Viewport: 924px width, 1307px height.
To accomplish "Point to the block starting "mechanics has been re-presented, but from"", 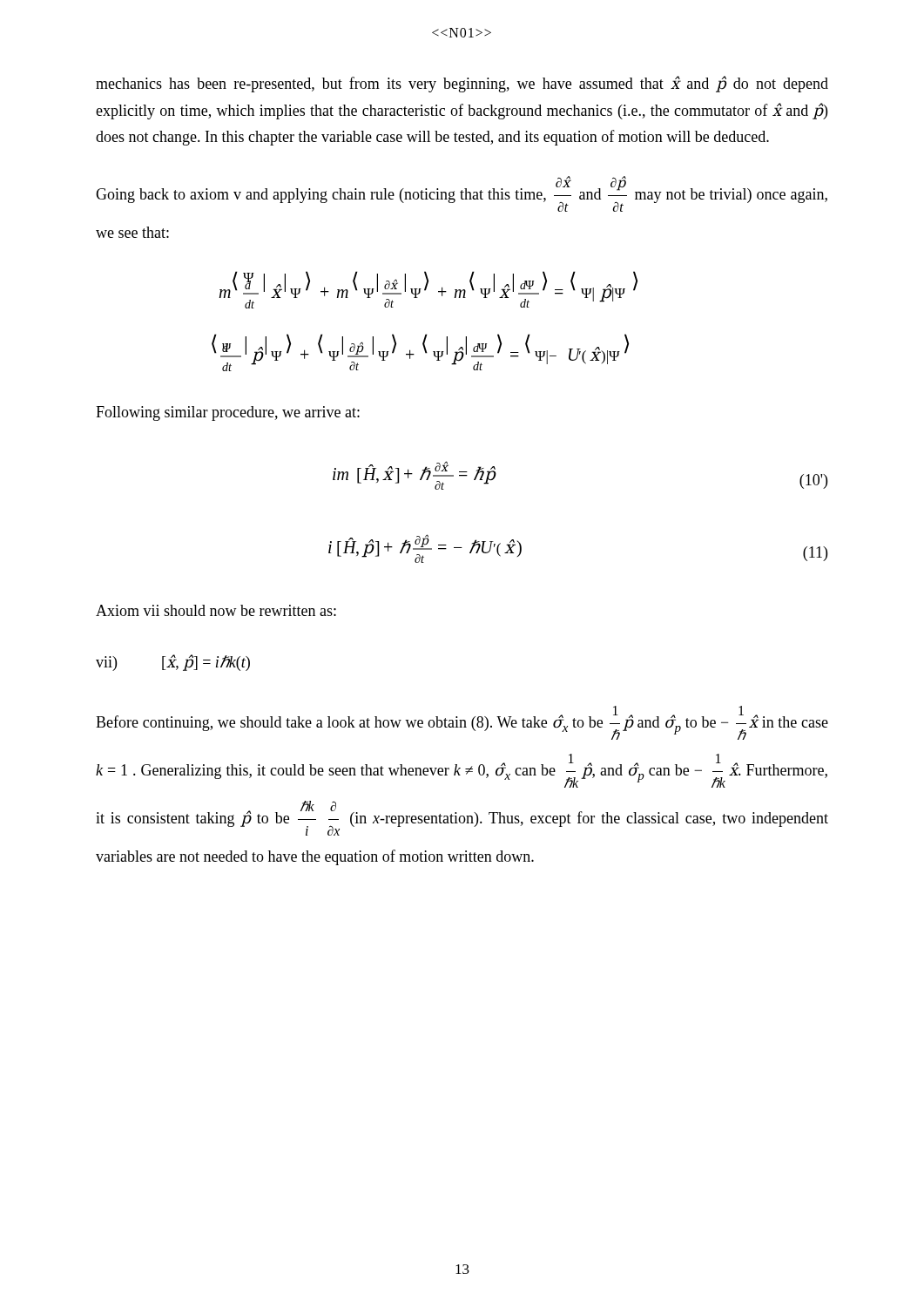I will (462, 111).
